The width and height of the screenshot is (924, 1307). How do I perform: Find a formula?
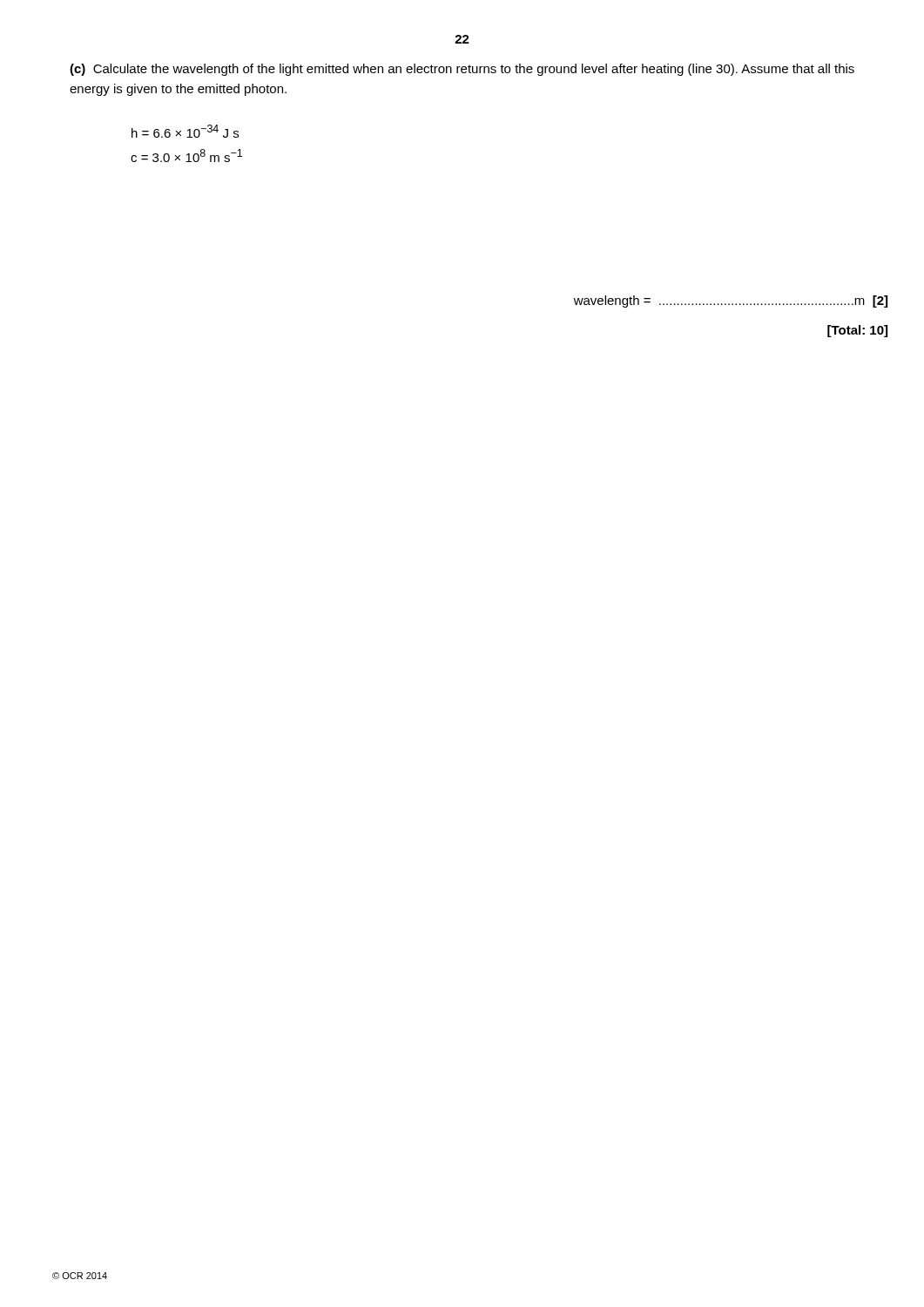187,144
